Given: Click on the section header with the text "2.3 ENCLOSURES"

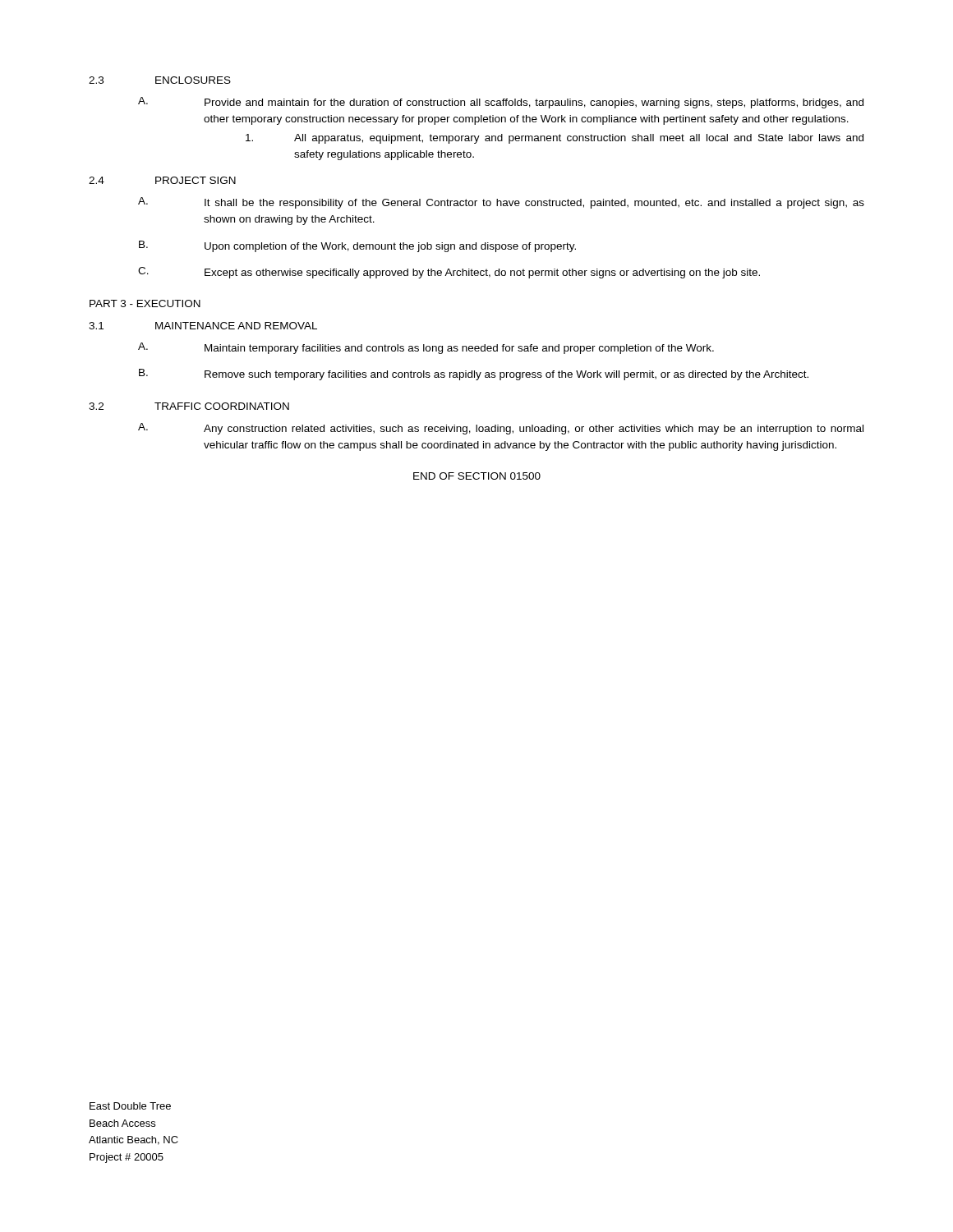Looking at the screenshot, I should [160, 80].
